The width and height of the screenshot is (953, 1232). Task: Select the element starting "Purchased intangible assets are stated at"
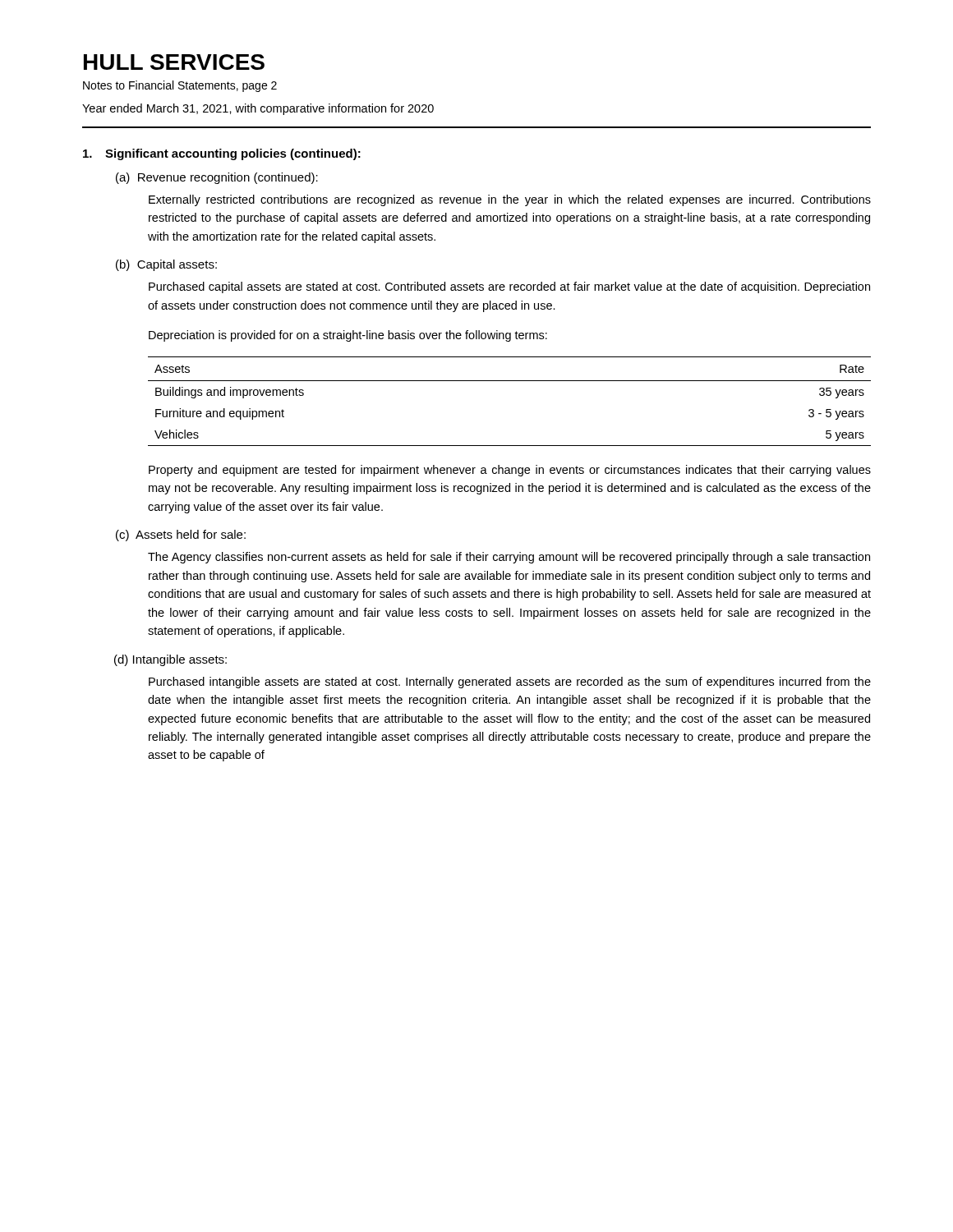[x=509, y=718]
